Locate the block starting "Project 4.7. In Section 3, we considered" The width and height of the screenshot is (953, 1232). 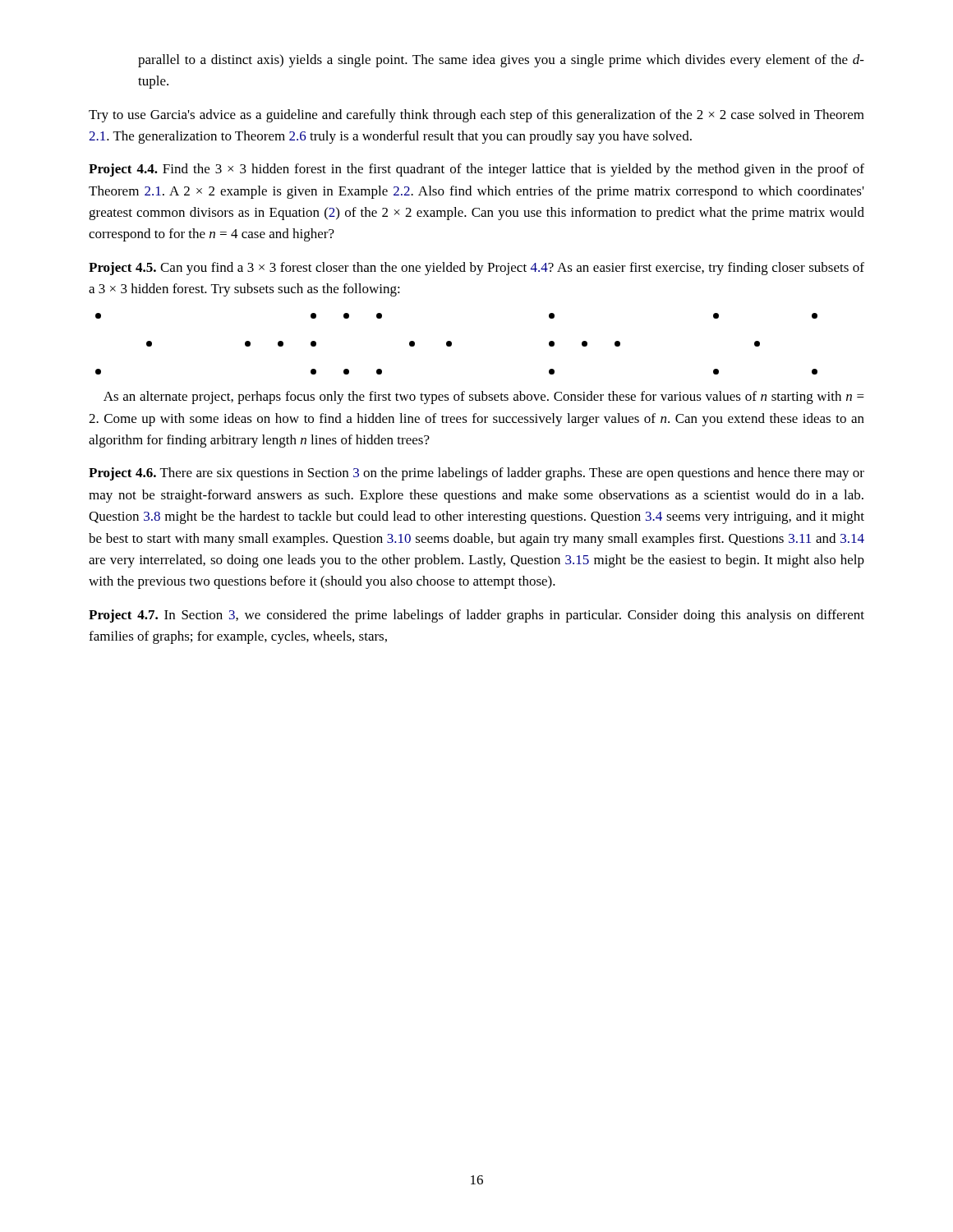(476, 625)
